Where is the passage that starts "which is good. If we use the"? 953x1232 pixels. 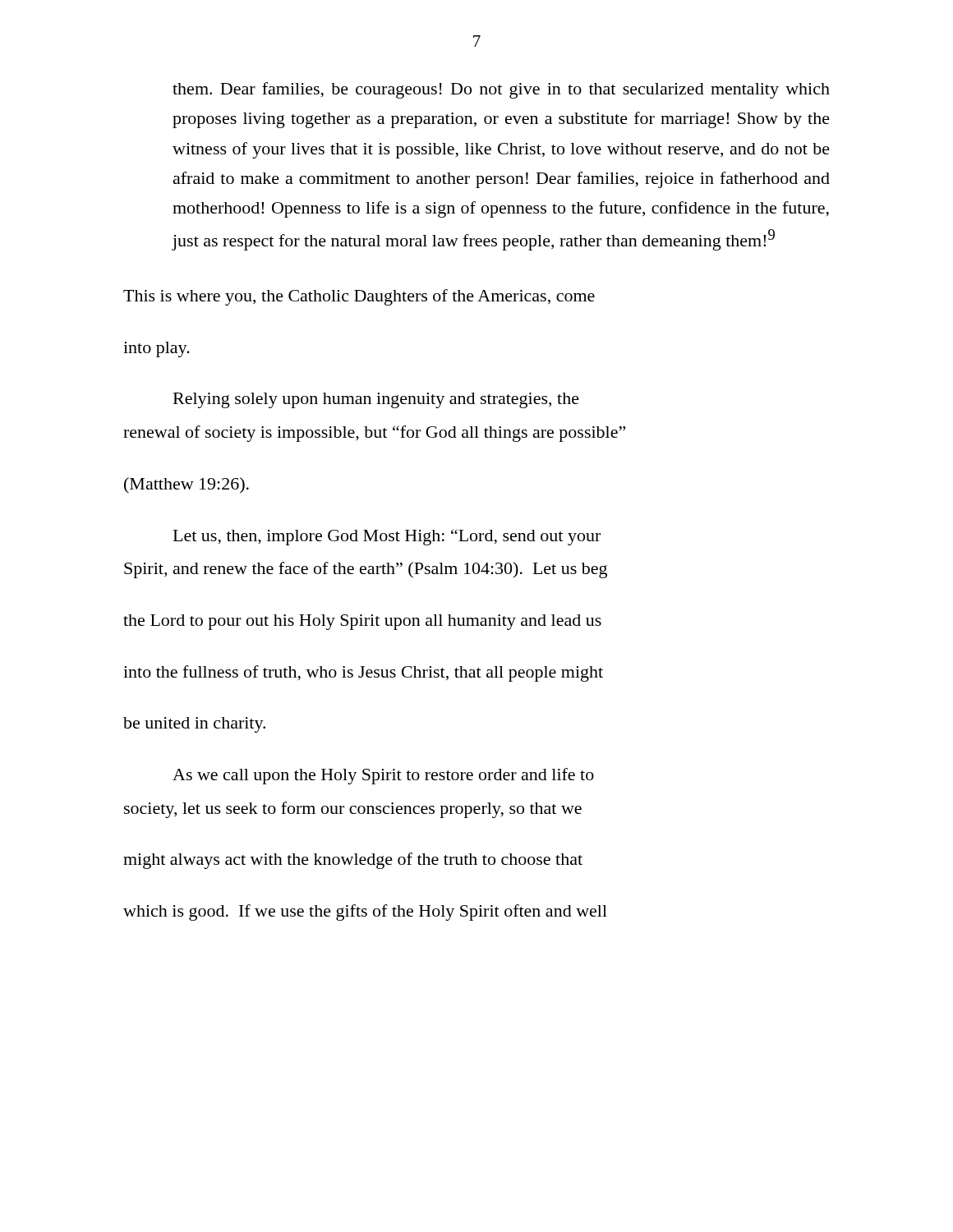pos(365,911)
